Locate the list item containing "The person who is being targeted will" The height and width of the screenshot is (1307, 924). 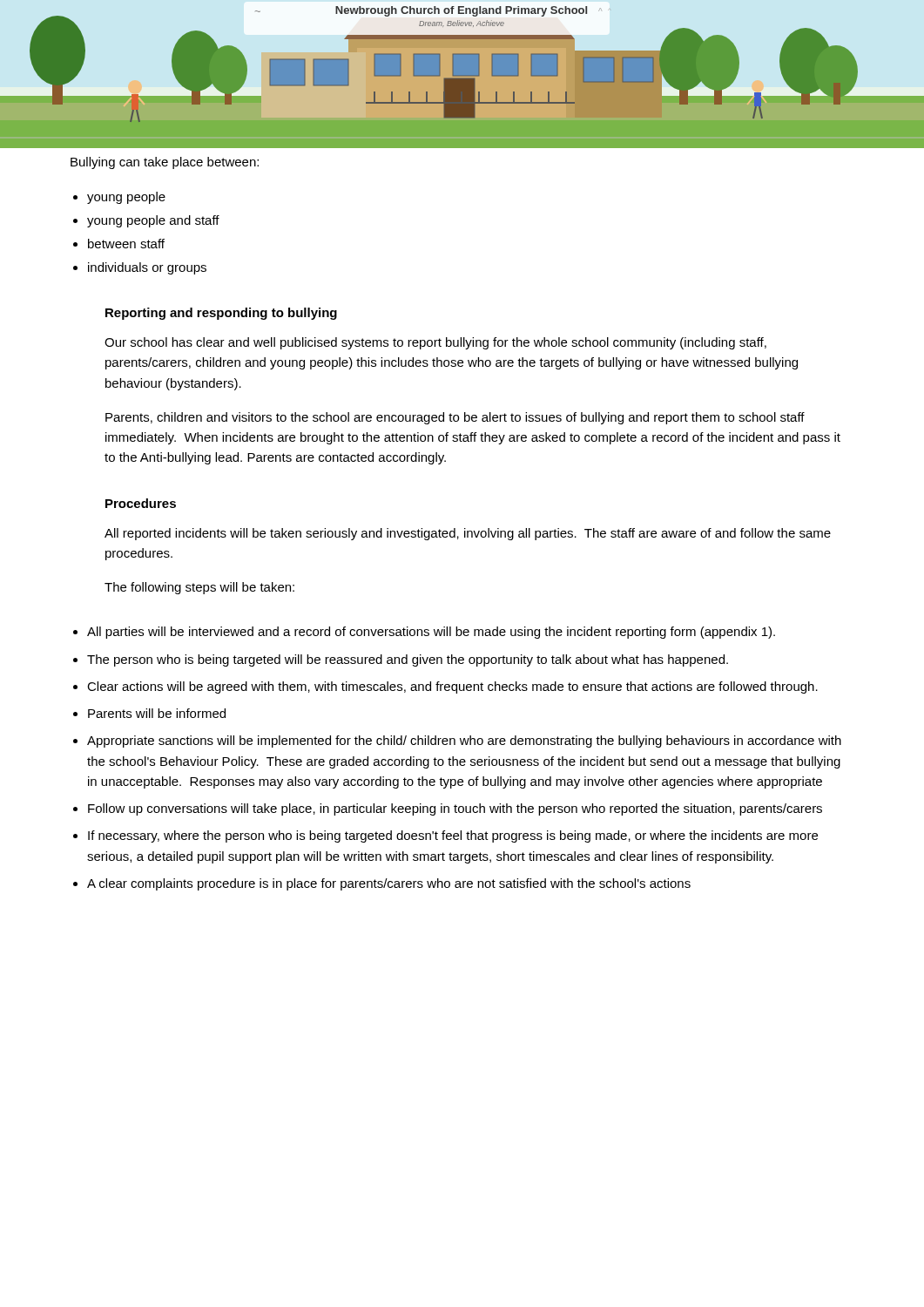coord(408,659)
